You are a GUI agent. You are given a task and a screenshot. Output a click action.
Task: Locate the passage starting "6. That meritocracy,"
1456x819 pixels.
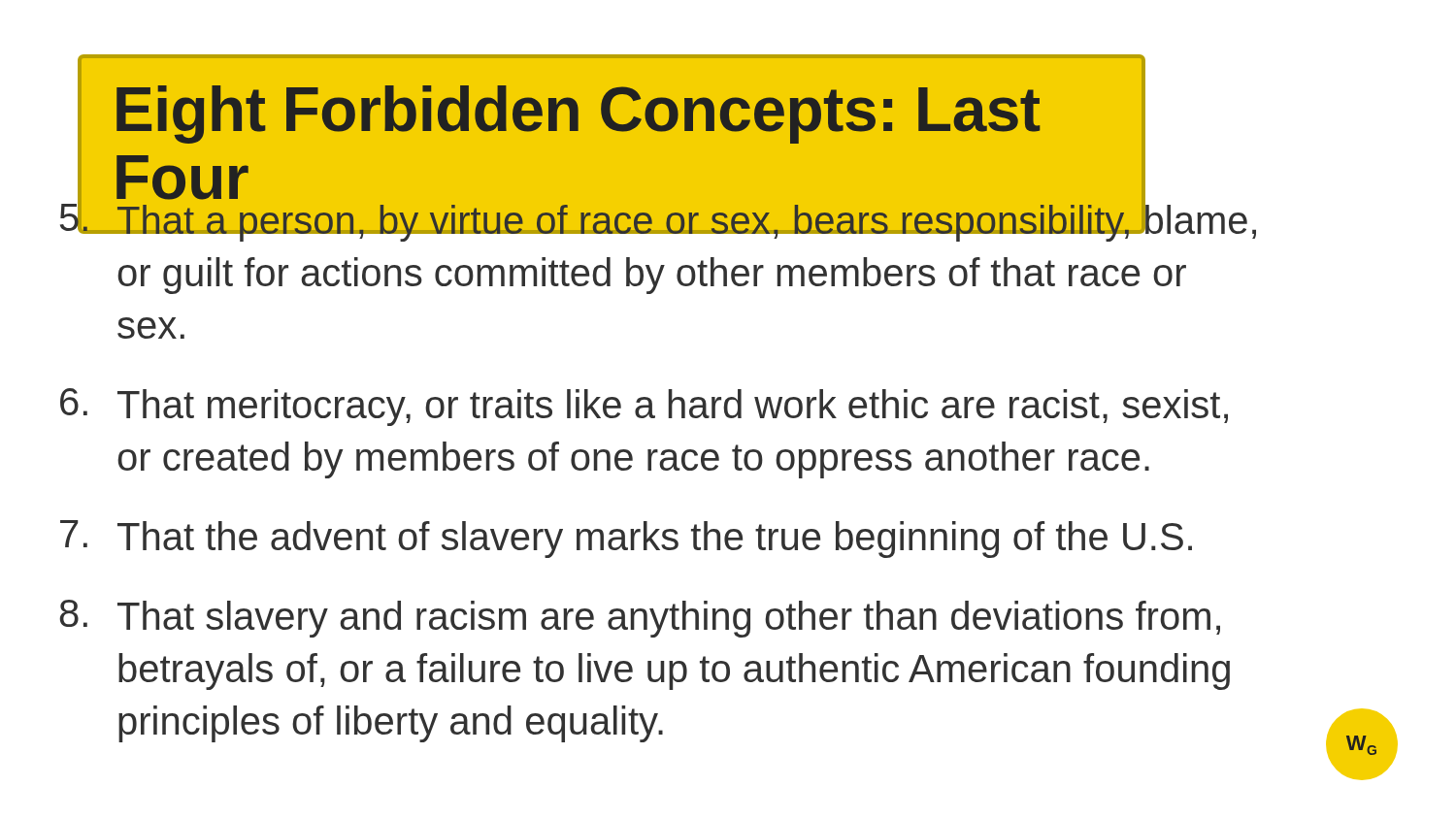645,431
